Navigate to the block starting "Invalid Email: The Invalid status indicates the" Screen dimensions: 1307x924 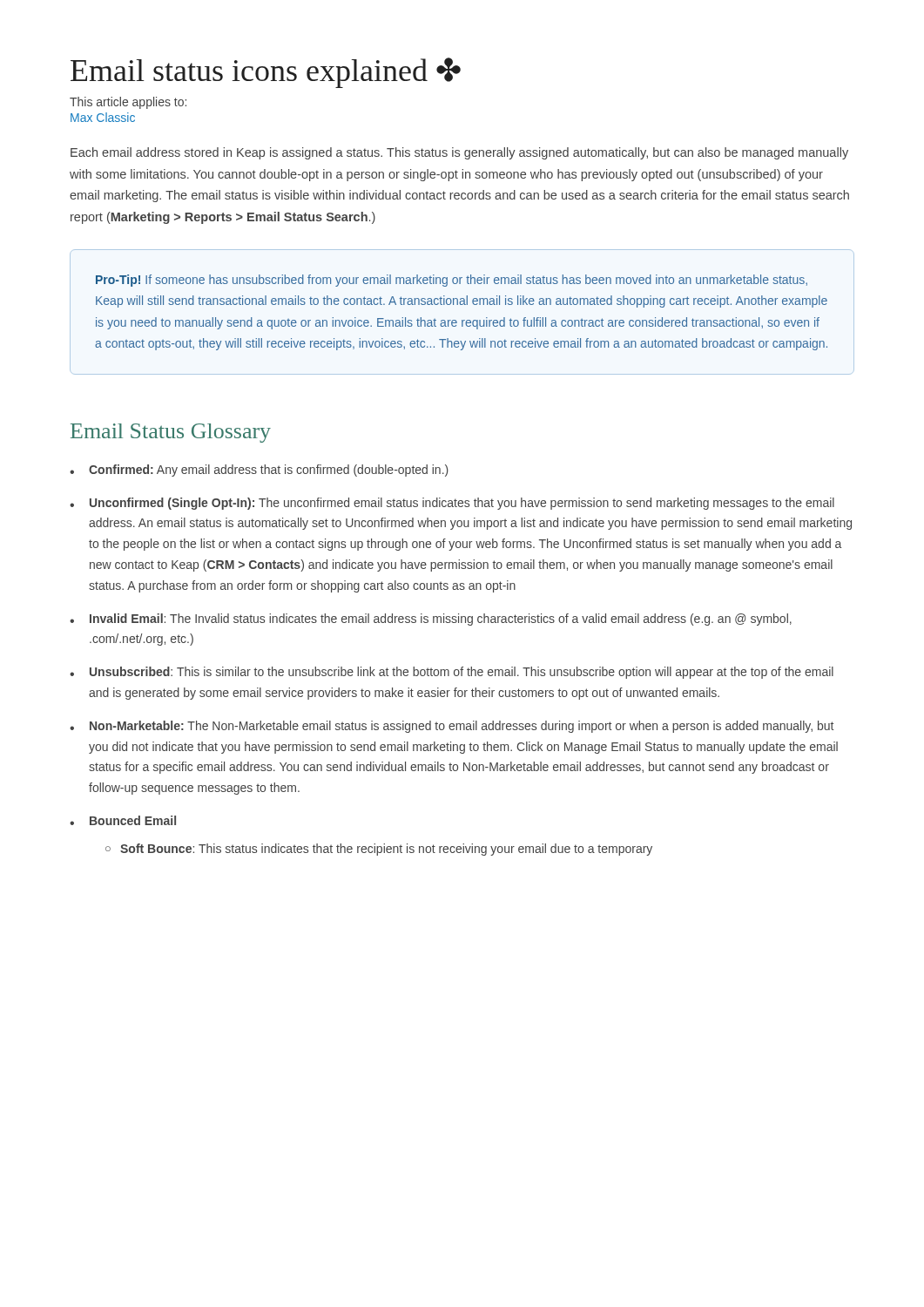(440, 629)
